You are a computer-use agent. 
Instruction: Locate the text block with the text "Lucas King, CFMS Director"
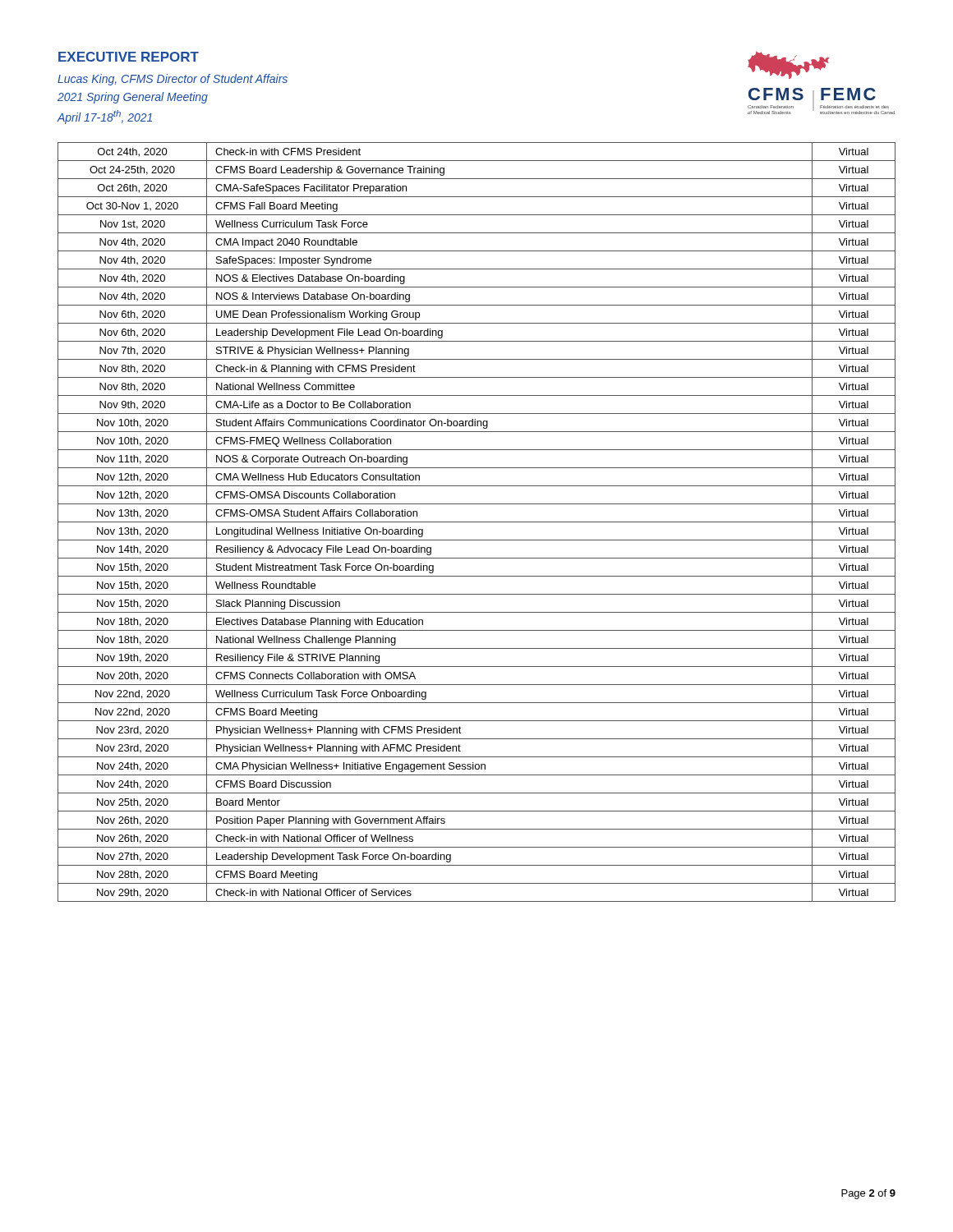[x=173, y=98]
